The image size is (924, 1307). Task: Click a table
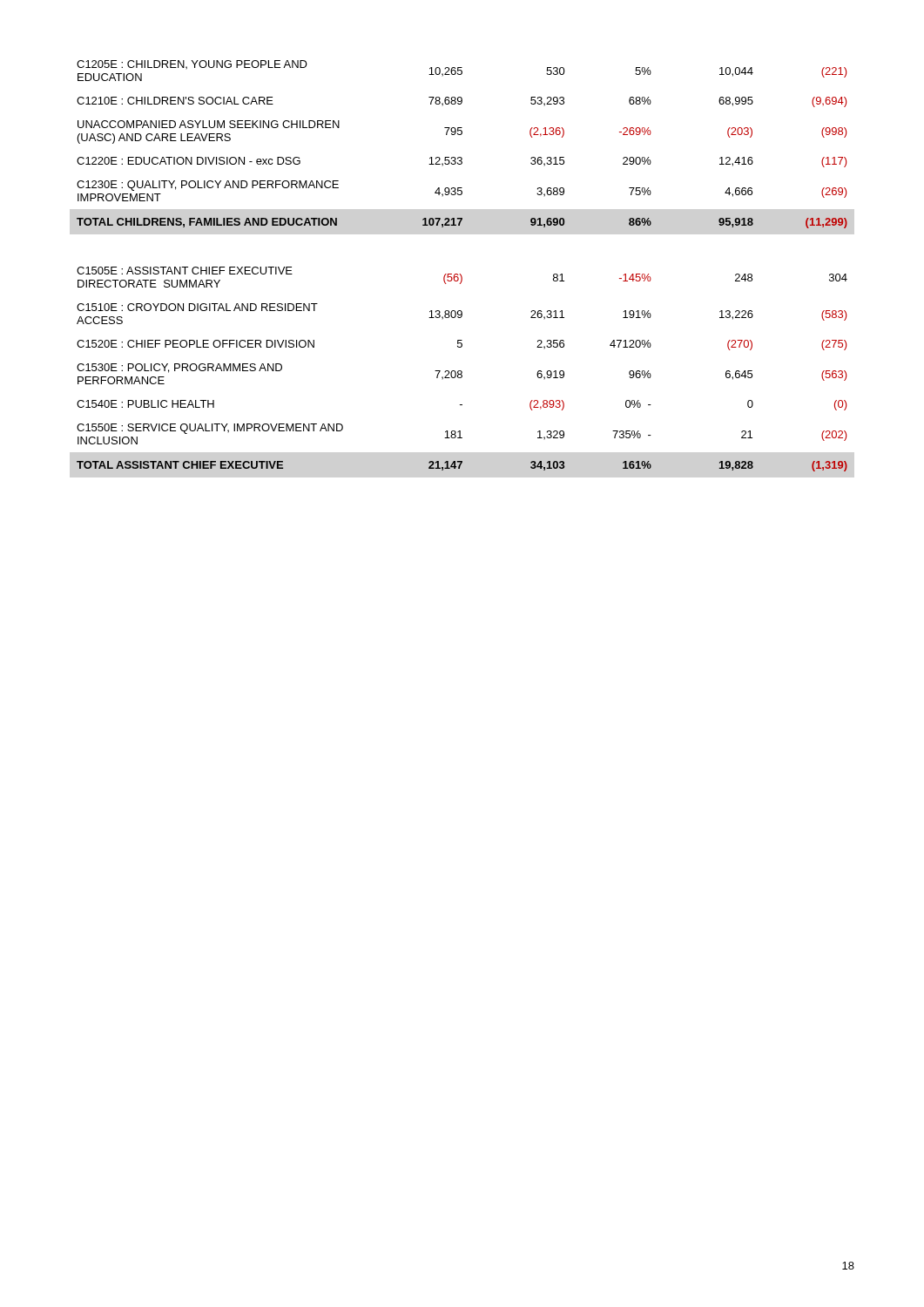462,265
